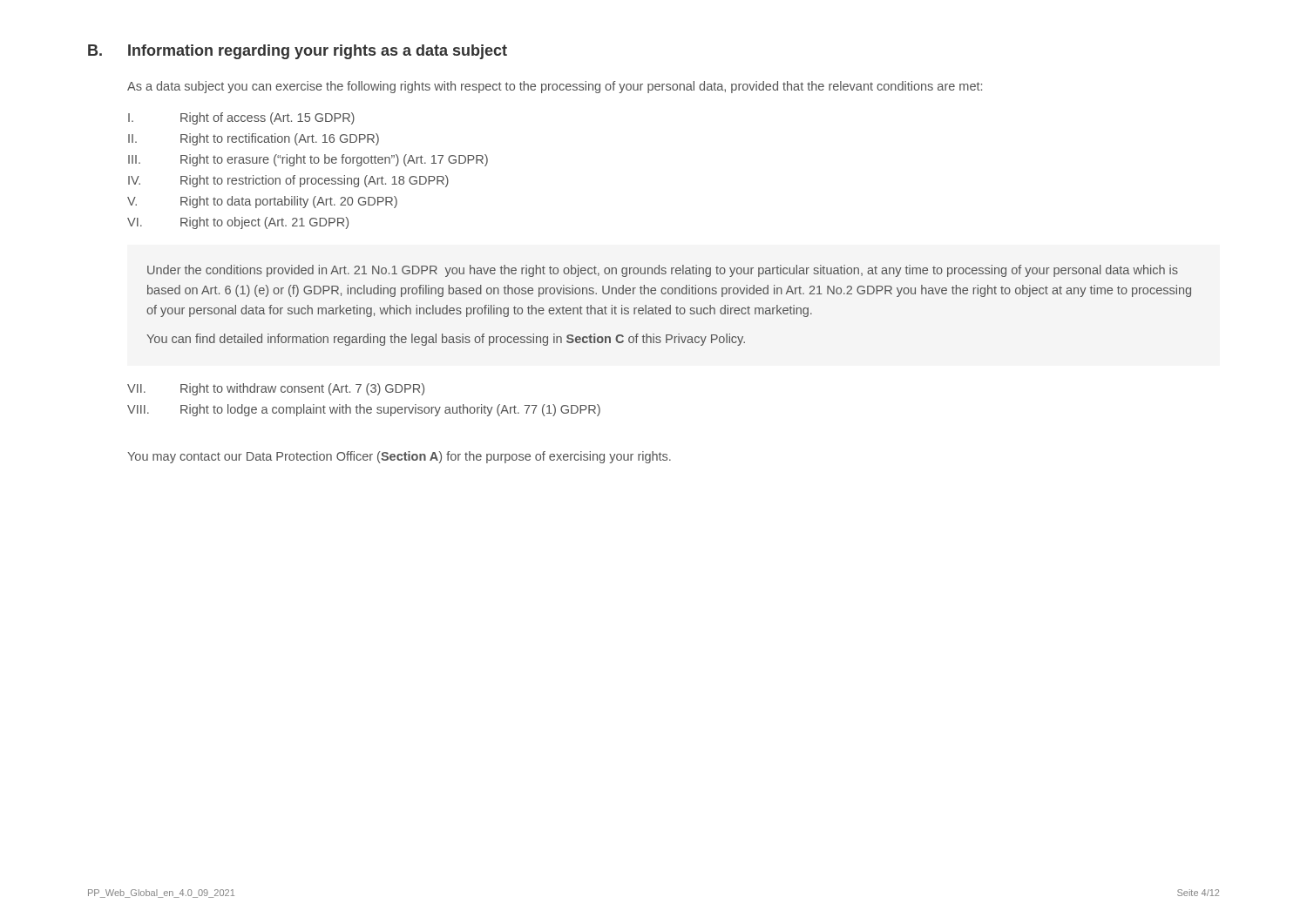
Task: Navigate to the text starting "III. Right to erasure (“right to be forgotten”)"
Action: tap(308, 159)
